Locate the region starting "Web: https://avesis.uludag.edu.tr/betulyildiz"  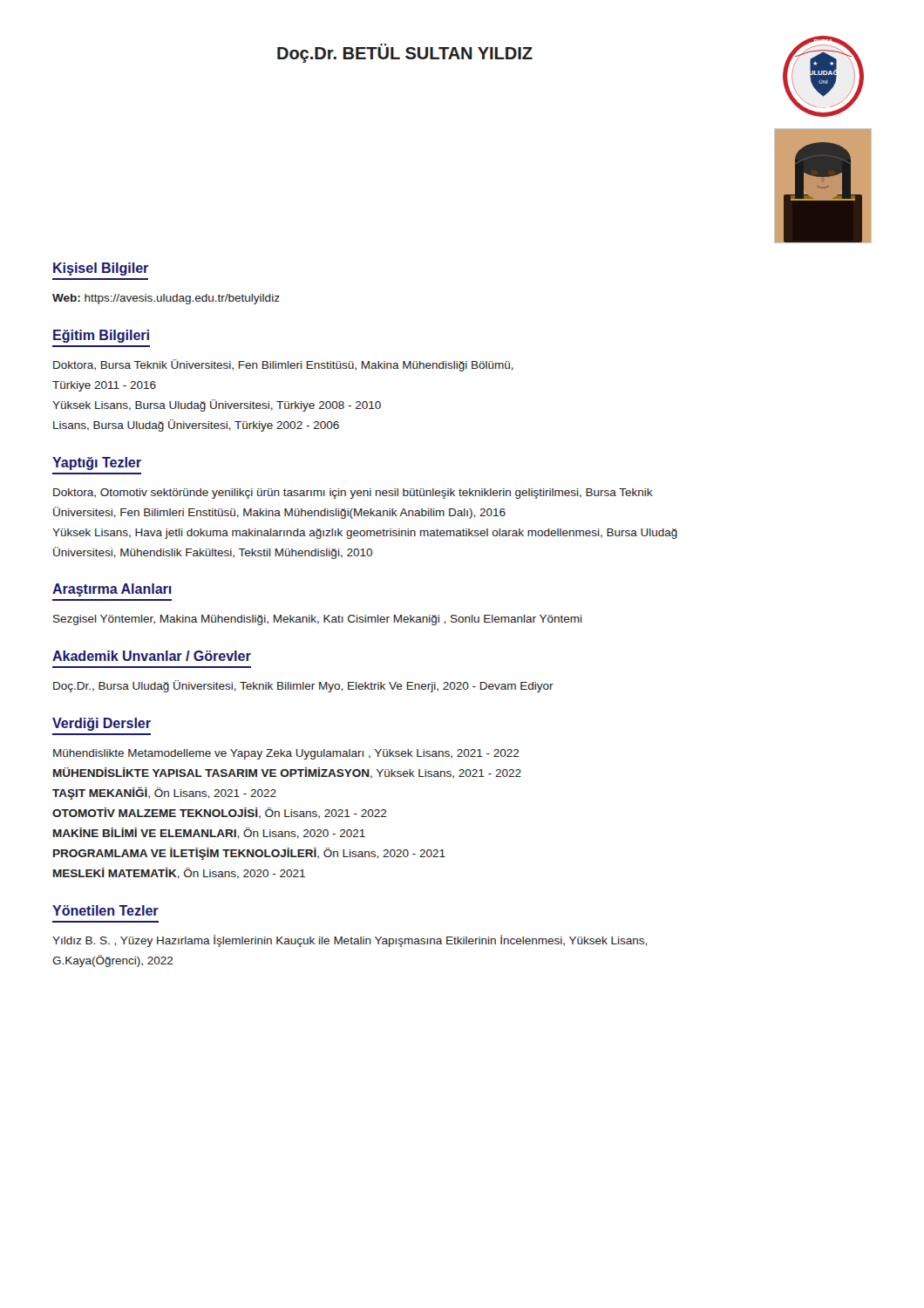click(x=166, y=298)
